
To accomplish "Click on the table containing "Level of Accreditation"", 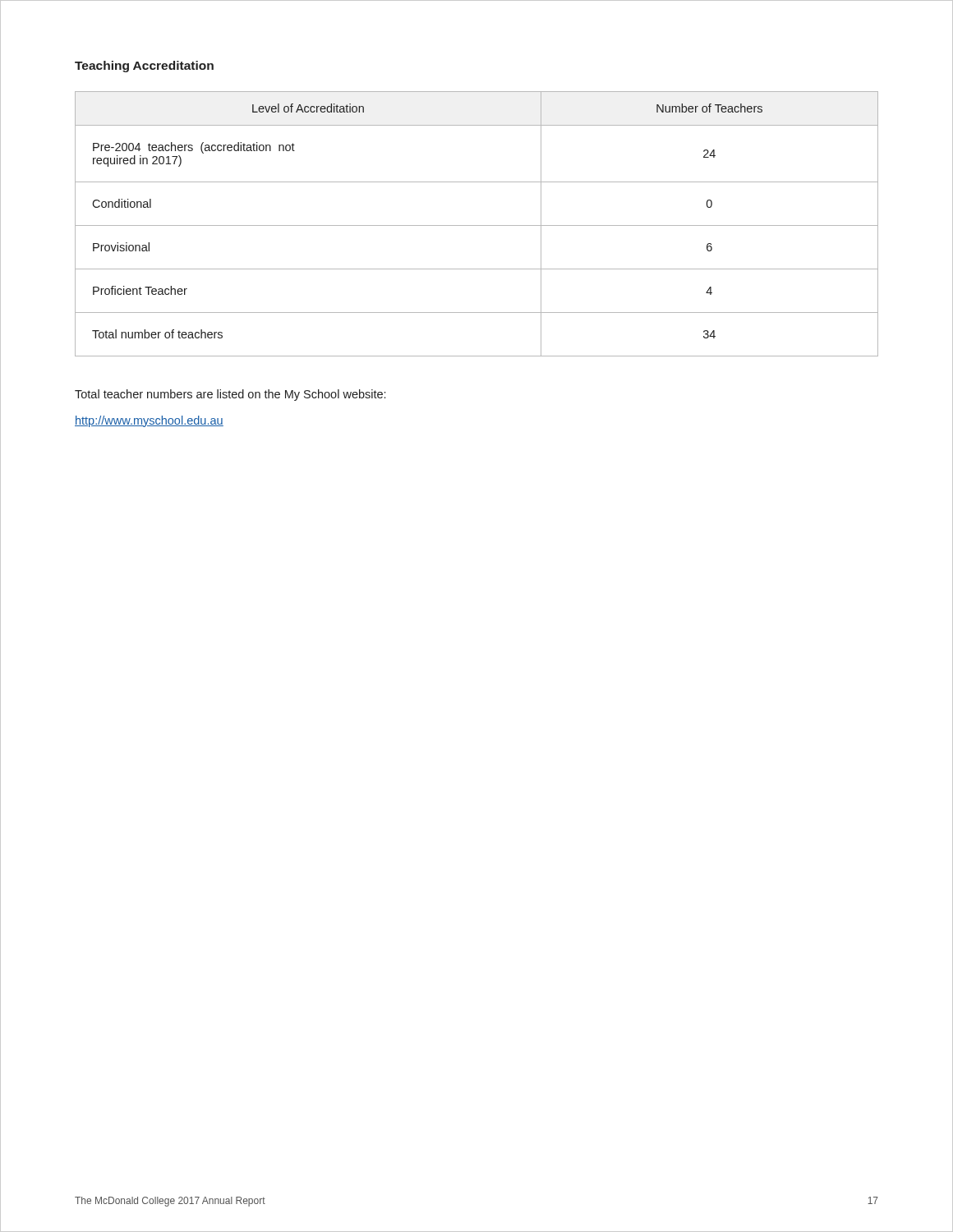I will (x=476, y=224).
